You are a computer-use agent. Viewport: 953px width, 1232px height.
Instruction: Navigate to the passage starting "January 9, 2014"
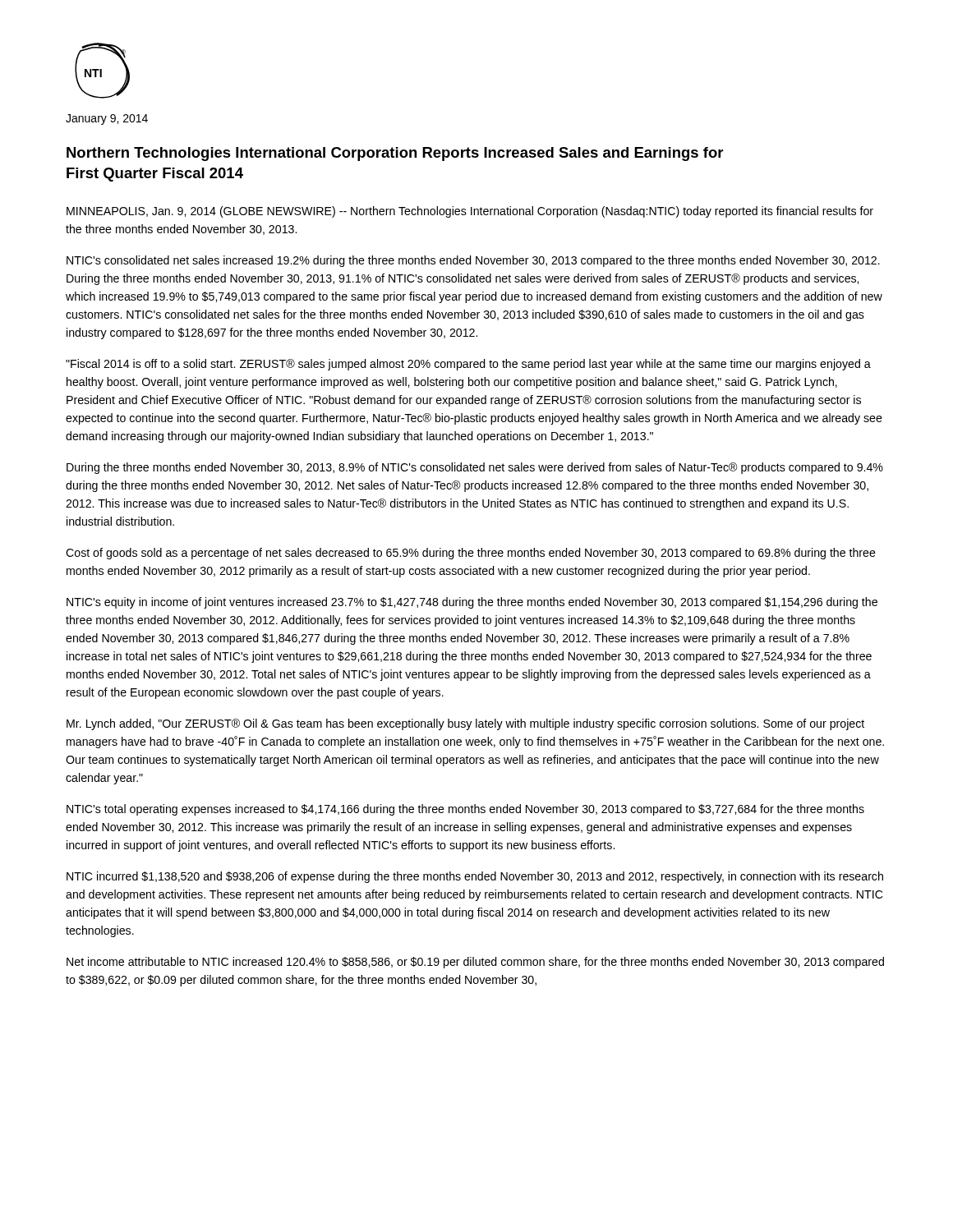coord(107,118)
